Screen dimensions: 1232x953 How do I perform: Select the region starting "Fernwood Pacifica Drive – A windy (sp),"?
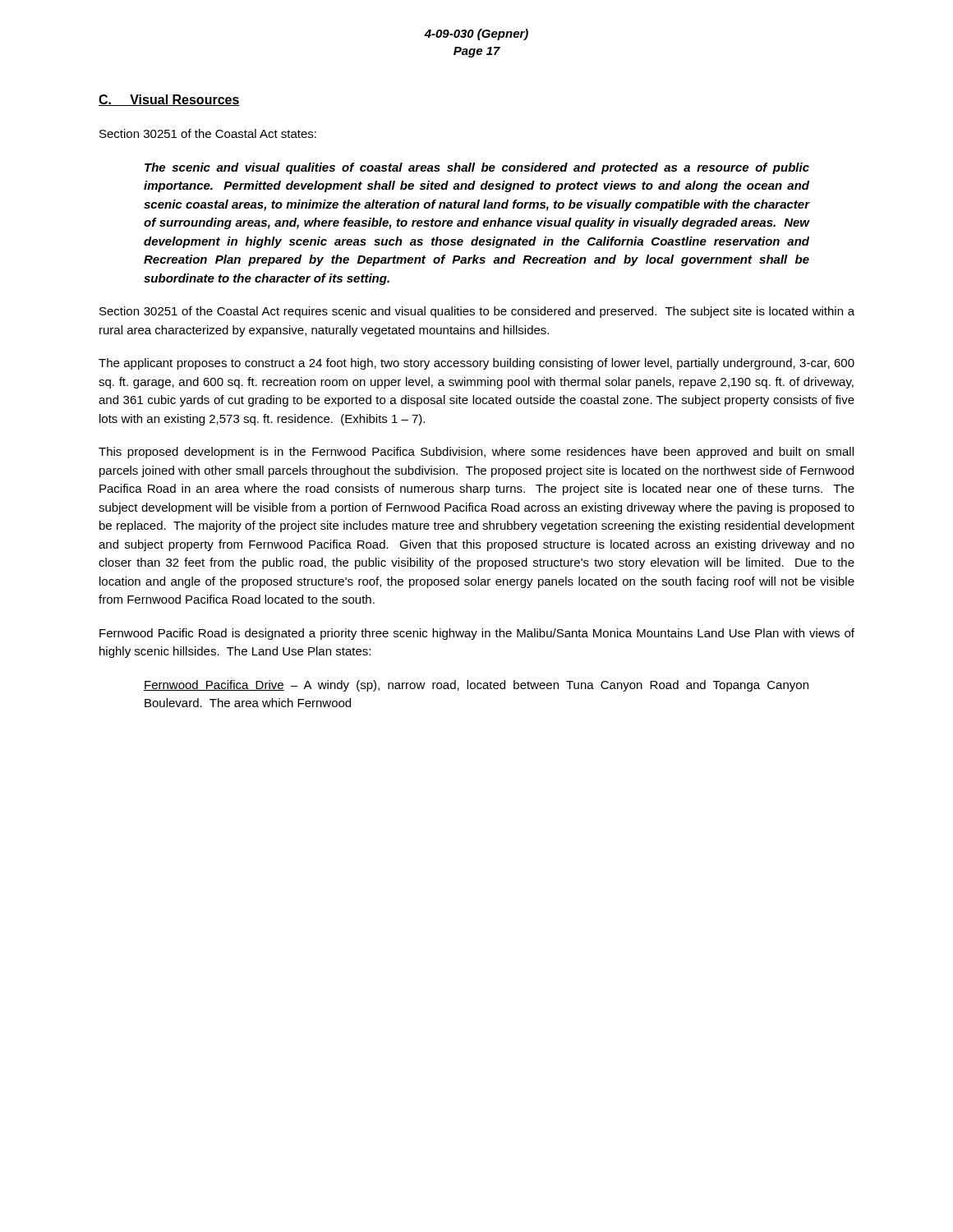[x=476, y=693]
